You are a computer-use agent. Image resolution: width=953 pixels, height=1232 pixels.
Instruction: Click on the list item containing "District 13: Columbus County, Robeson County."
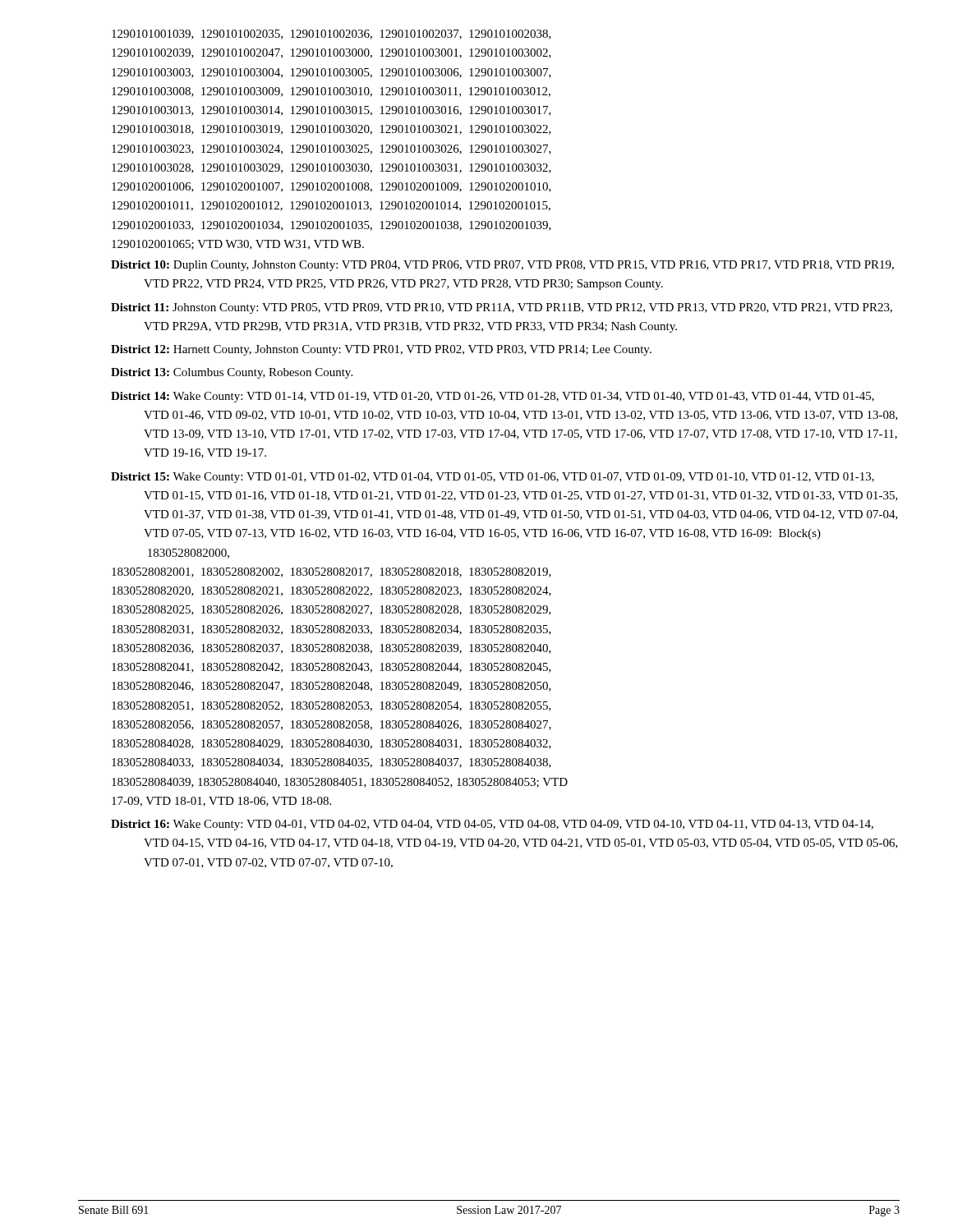coord(232,372)
